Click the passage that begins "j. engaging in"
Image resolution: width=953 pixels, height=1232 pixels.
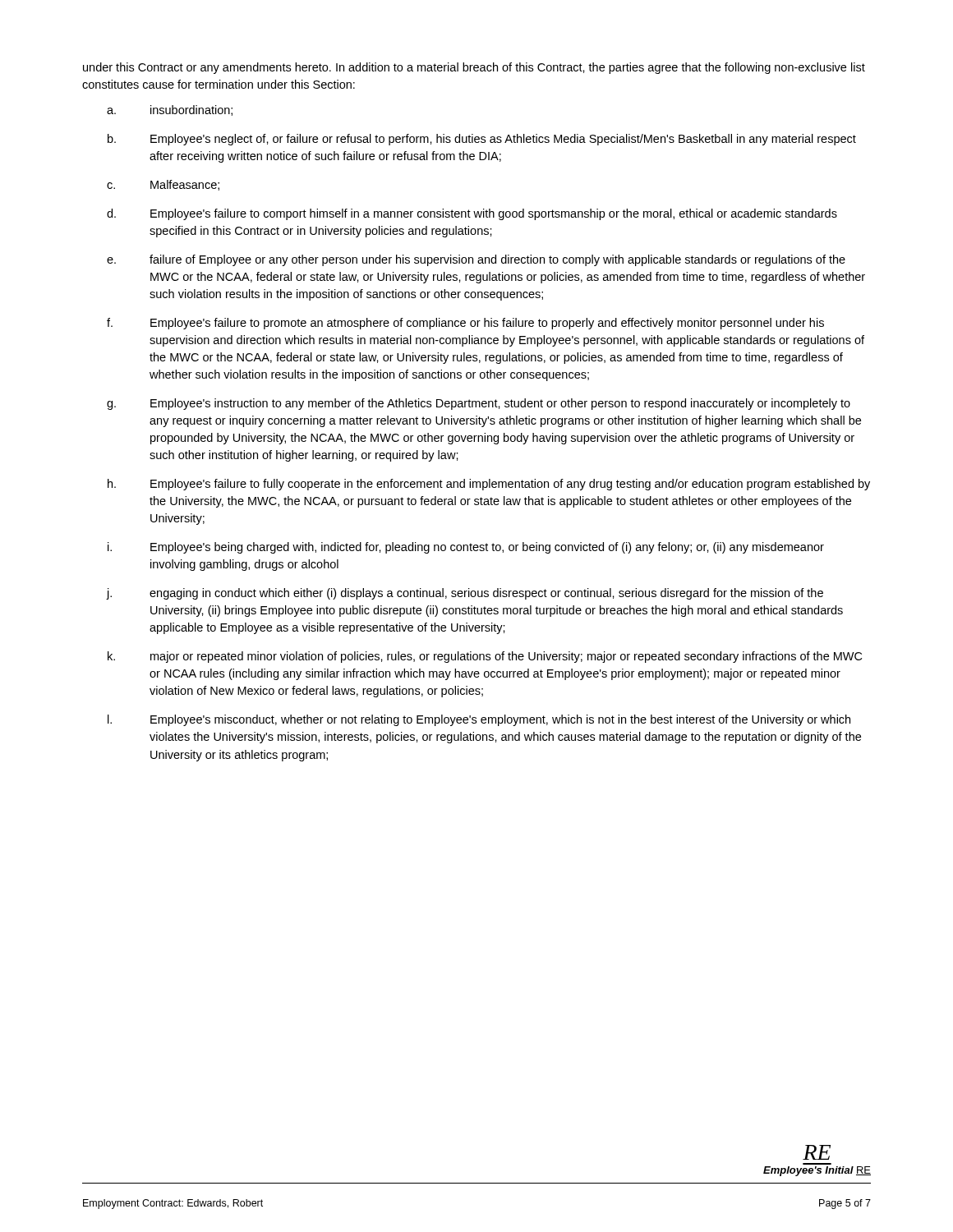(x=476, y=611)
